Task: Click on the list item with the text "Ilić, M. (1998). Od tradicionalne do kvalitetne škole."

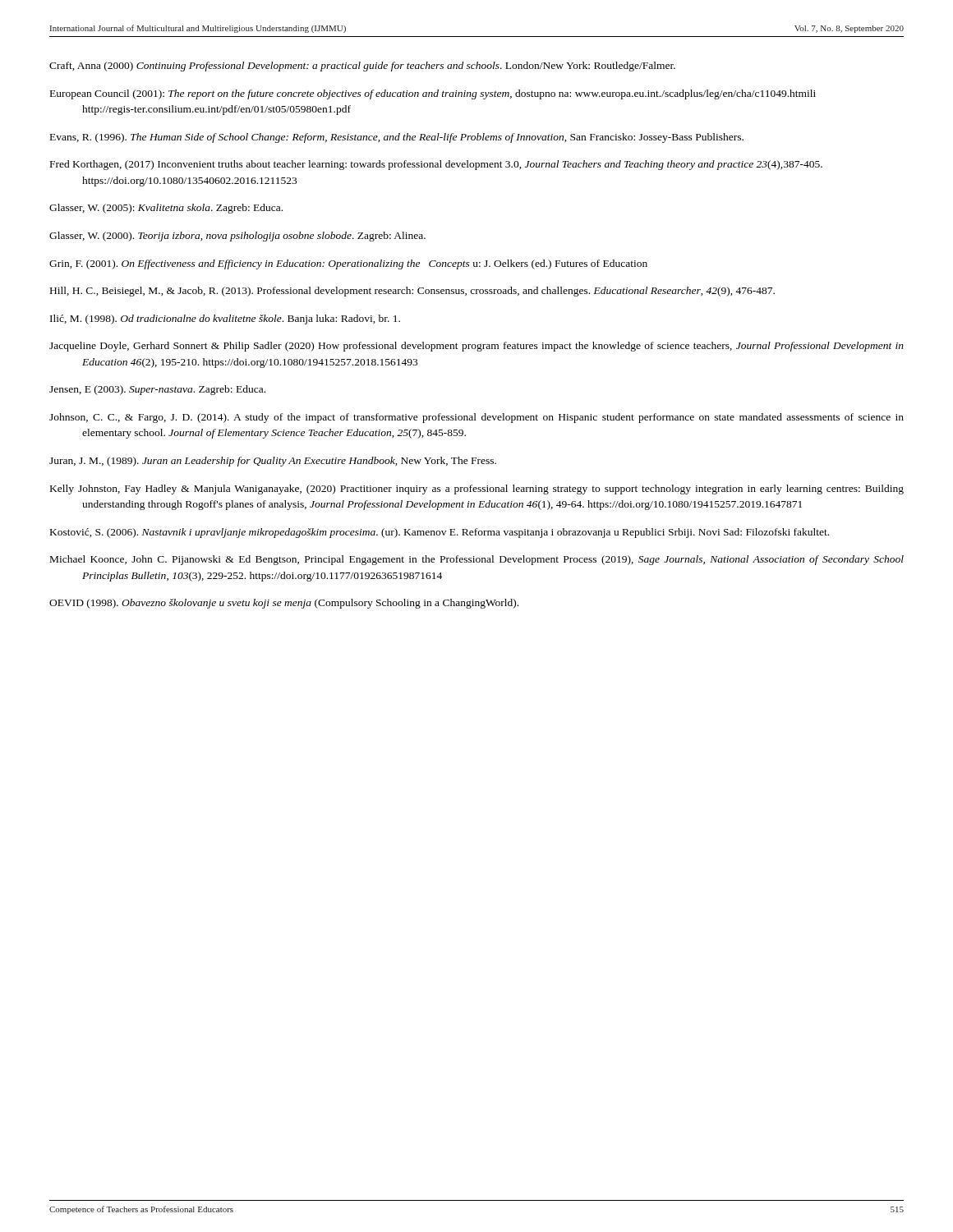Action: click(x=225, y=318)
